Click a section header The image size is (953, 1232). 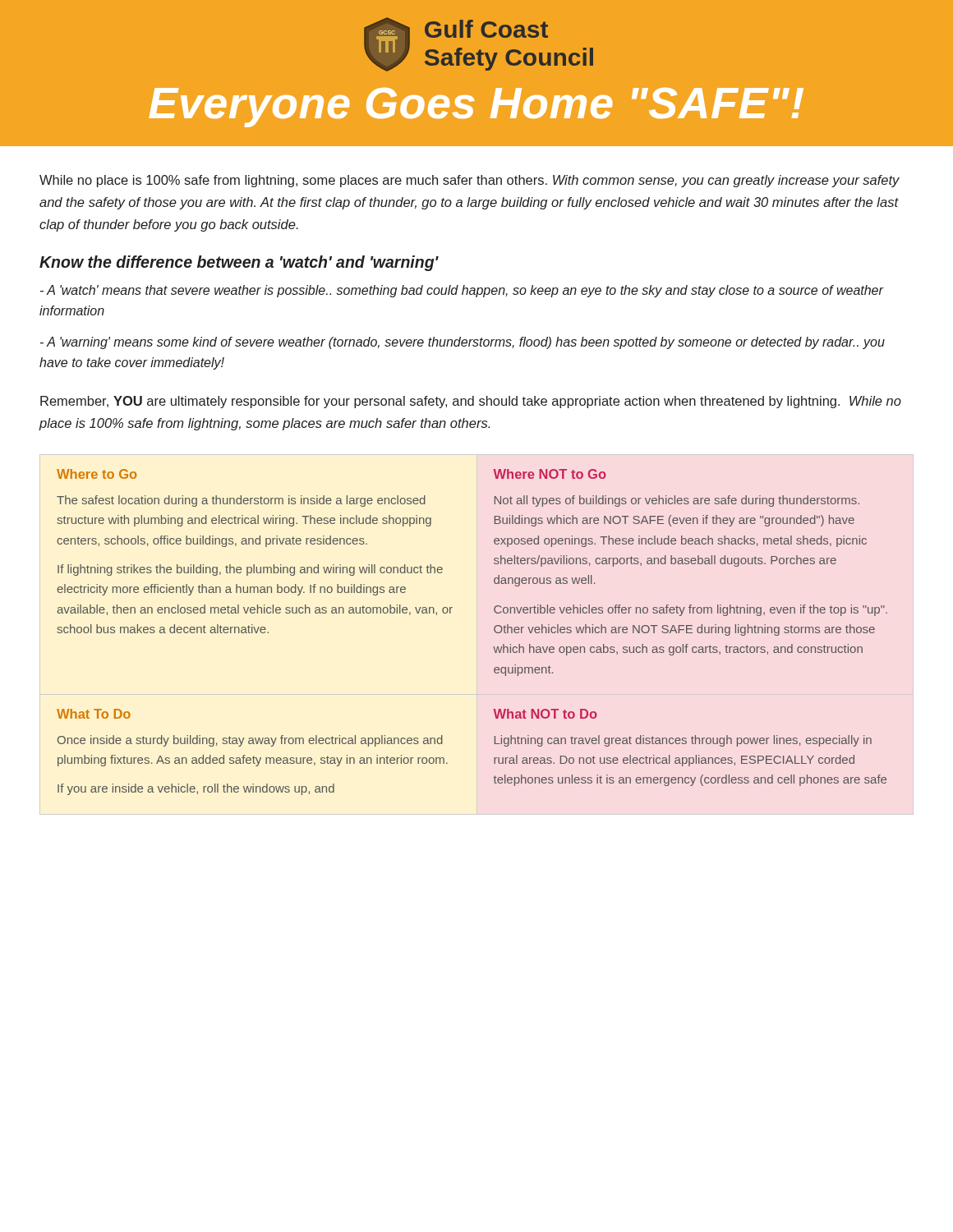pyautogui.click(x=239, y=262)
